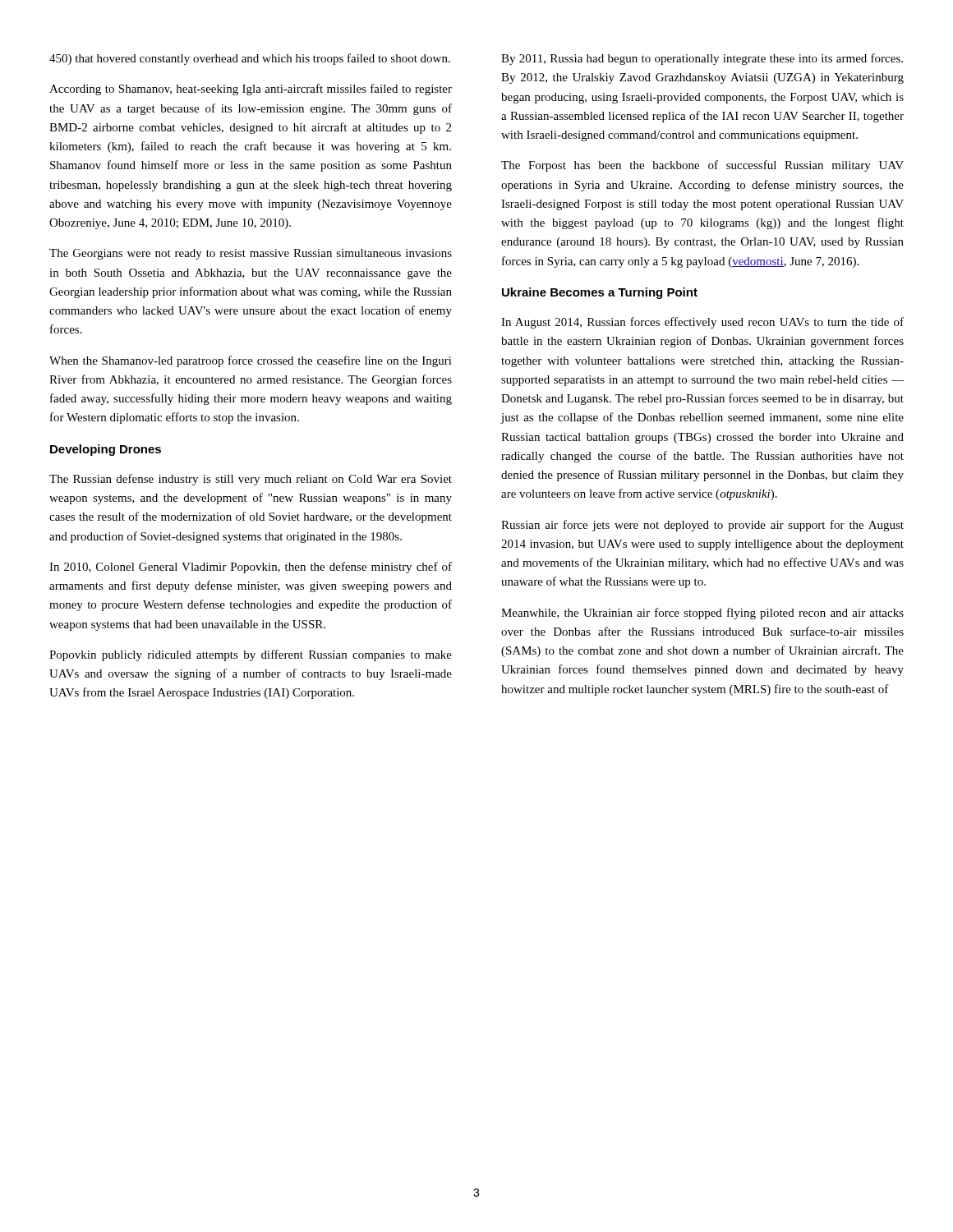Find the block starting "The Georgians were not"

(251, 292)
